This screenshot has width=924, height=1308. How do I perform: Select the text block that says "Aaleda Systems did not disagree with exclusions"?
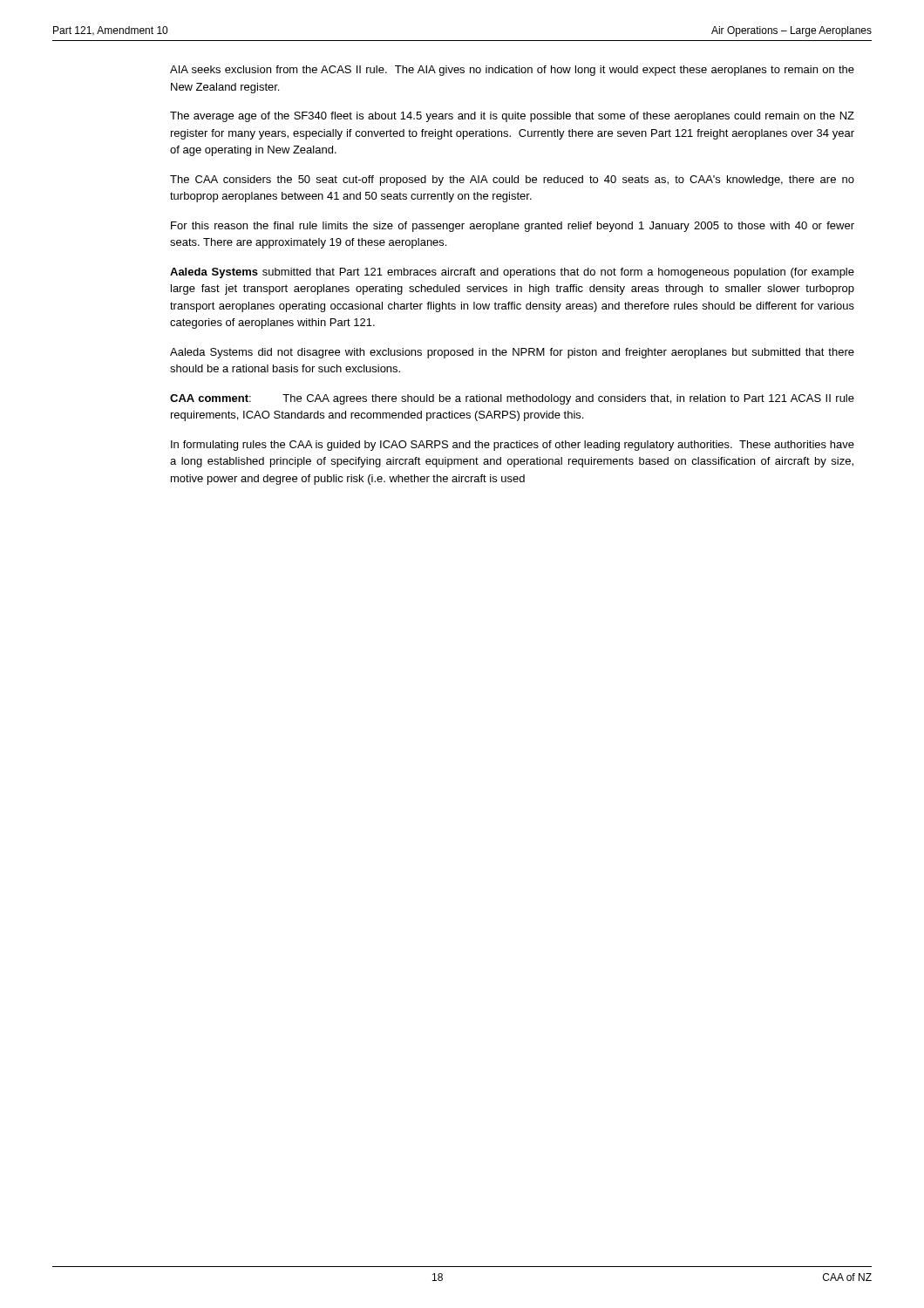pyautogui.click(x=512, y=360)
